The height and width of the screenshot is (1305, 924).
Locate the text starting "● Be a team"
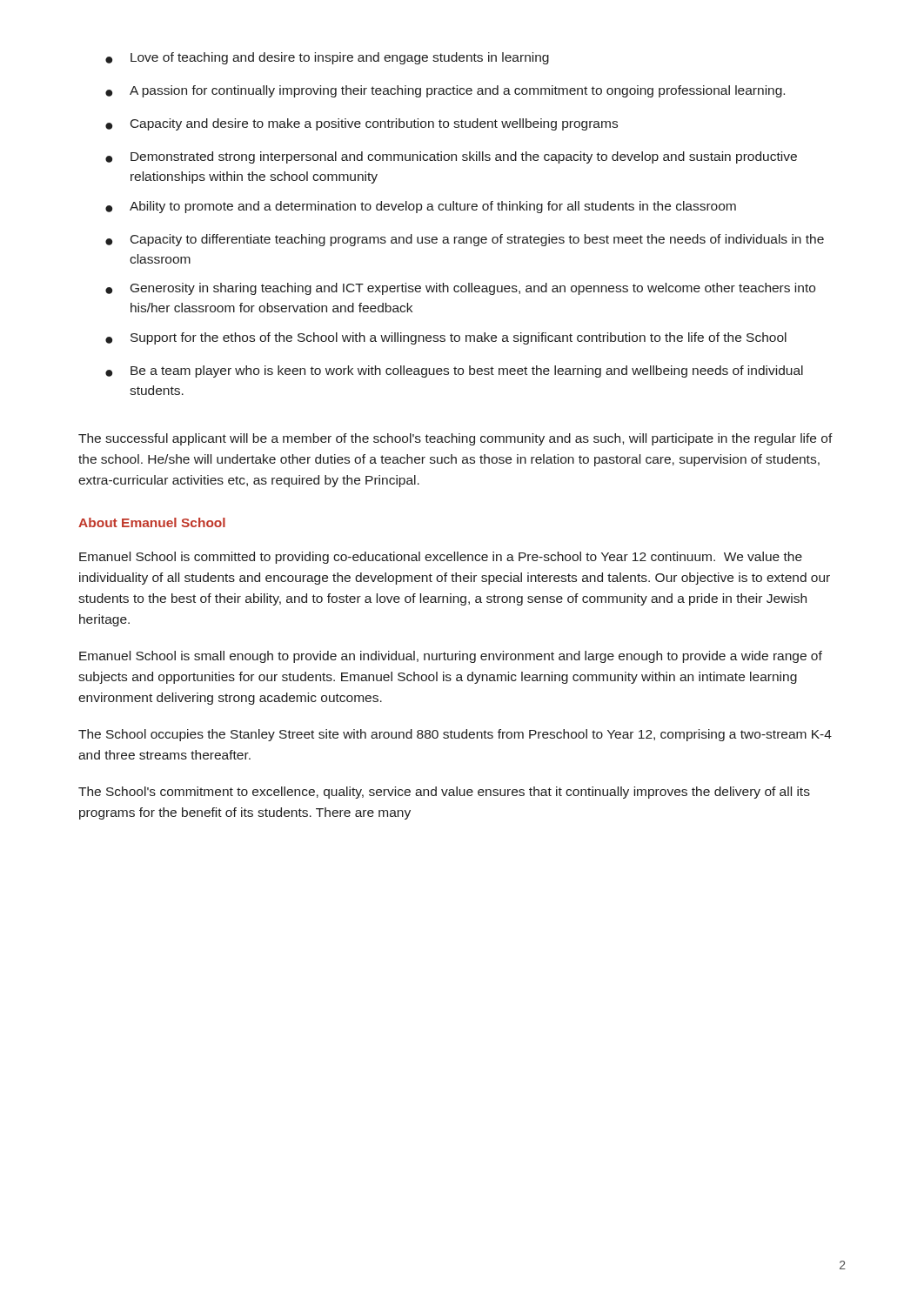pyautogui.click(x=475, y=380)
